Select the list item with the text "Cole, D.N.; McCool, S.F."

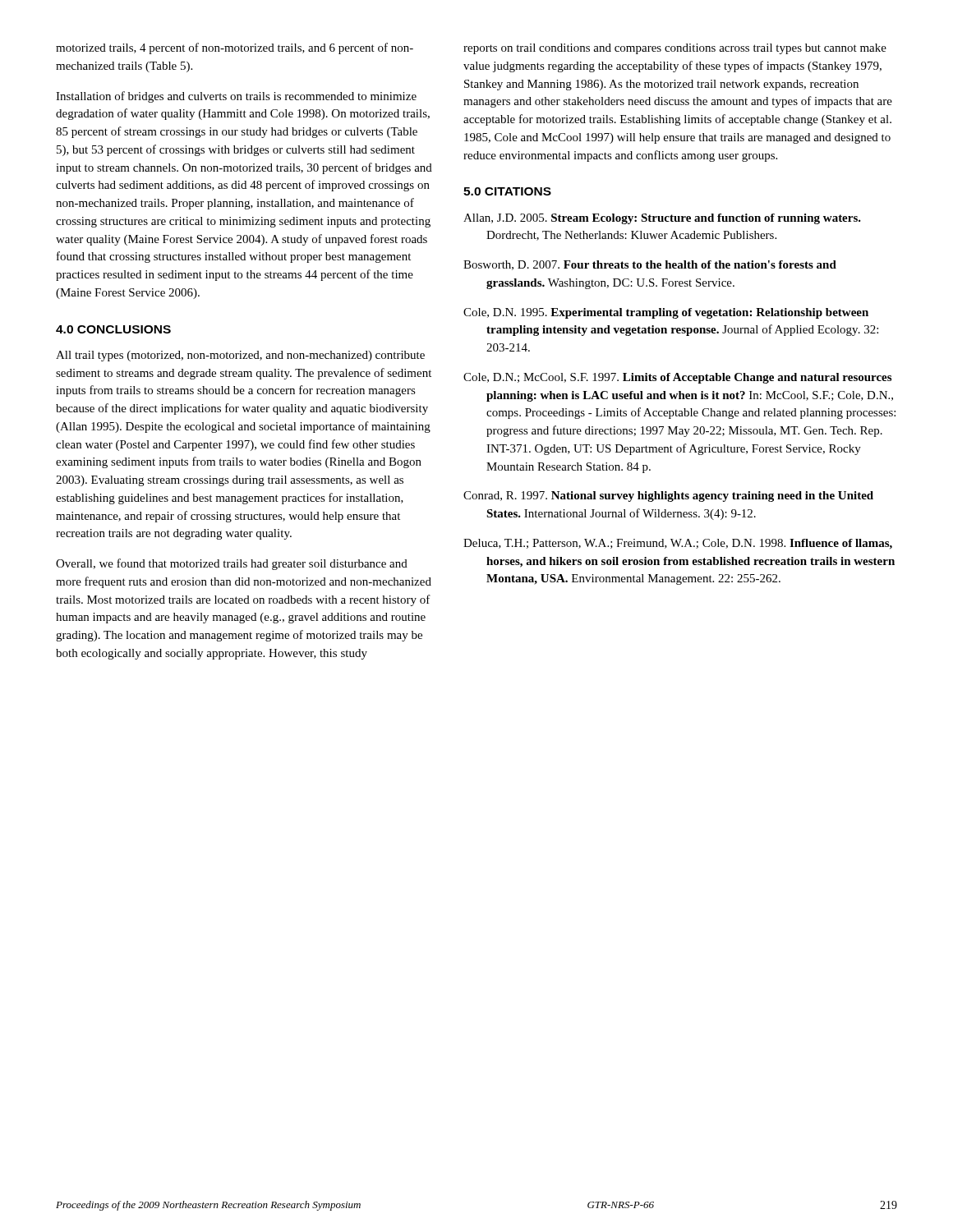pyautogui.click(x=680, y=422)
